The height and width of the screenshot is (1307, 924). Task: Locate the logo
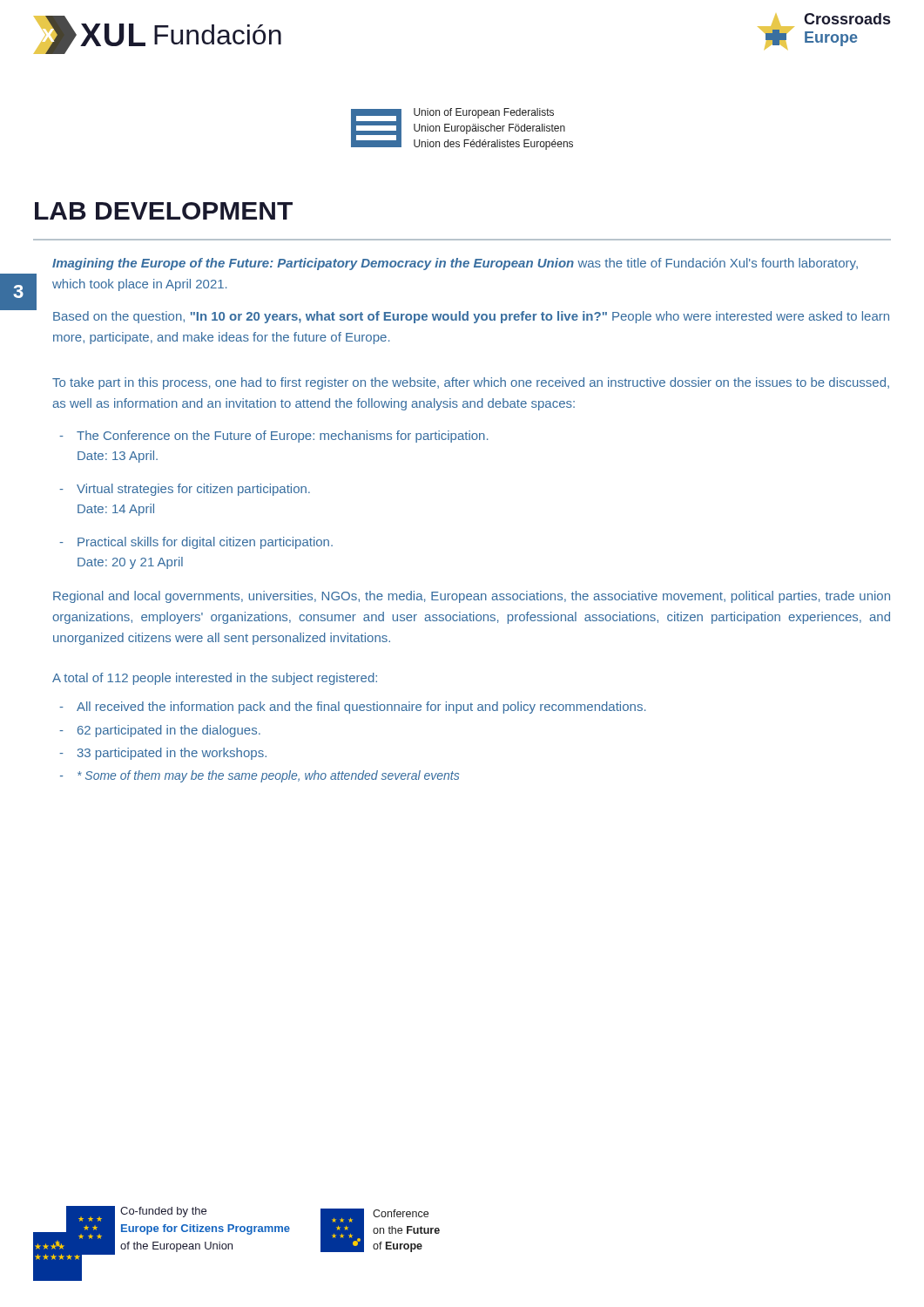pos(462,128)
